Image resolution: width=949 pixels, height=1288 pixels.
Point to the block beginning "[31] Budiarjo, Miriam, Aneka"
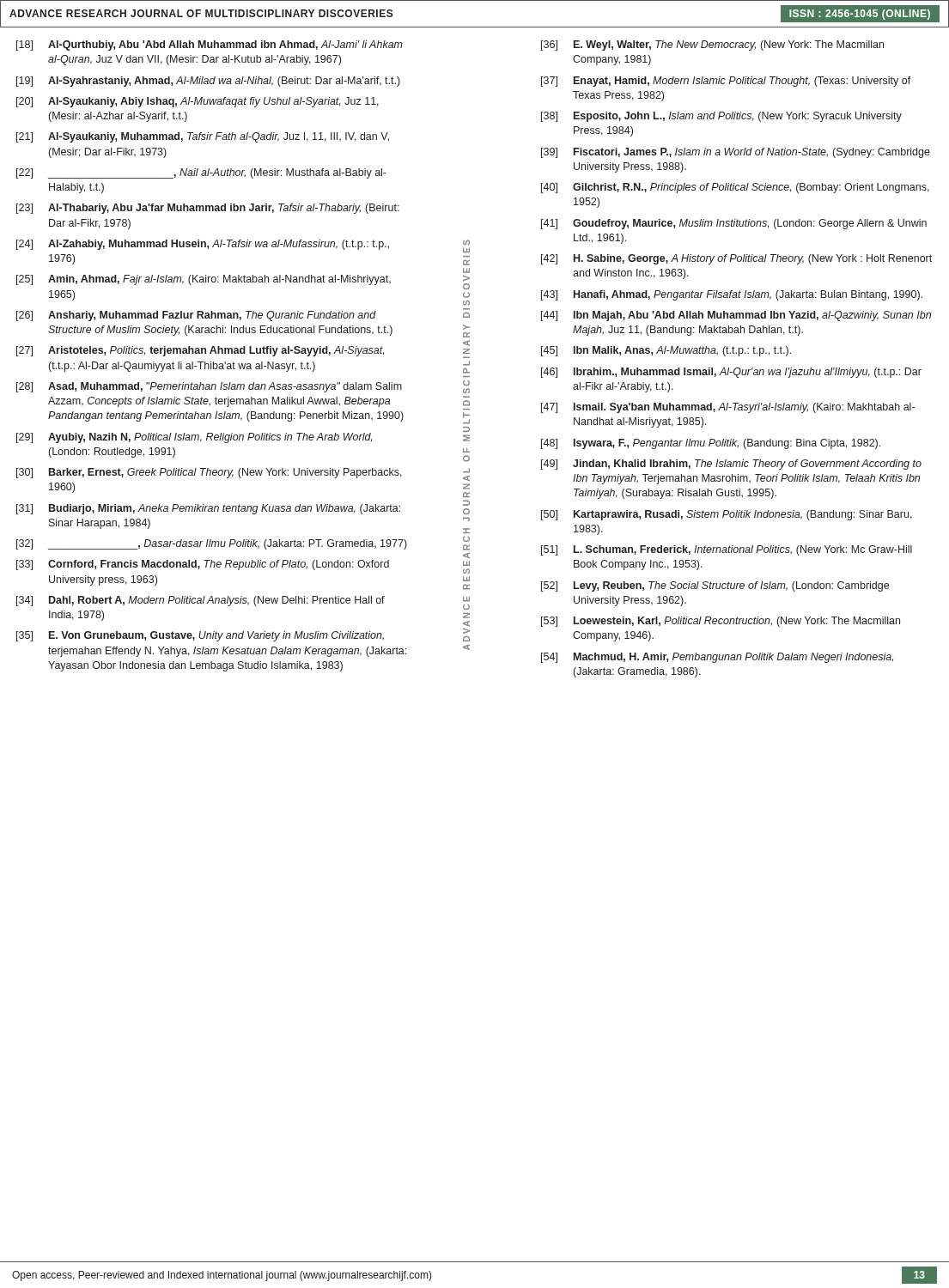pos(212,516)
